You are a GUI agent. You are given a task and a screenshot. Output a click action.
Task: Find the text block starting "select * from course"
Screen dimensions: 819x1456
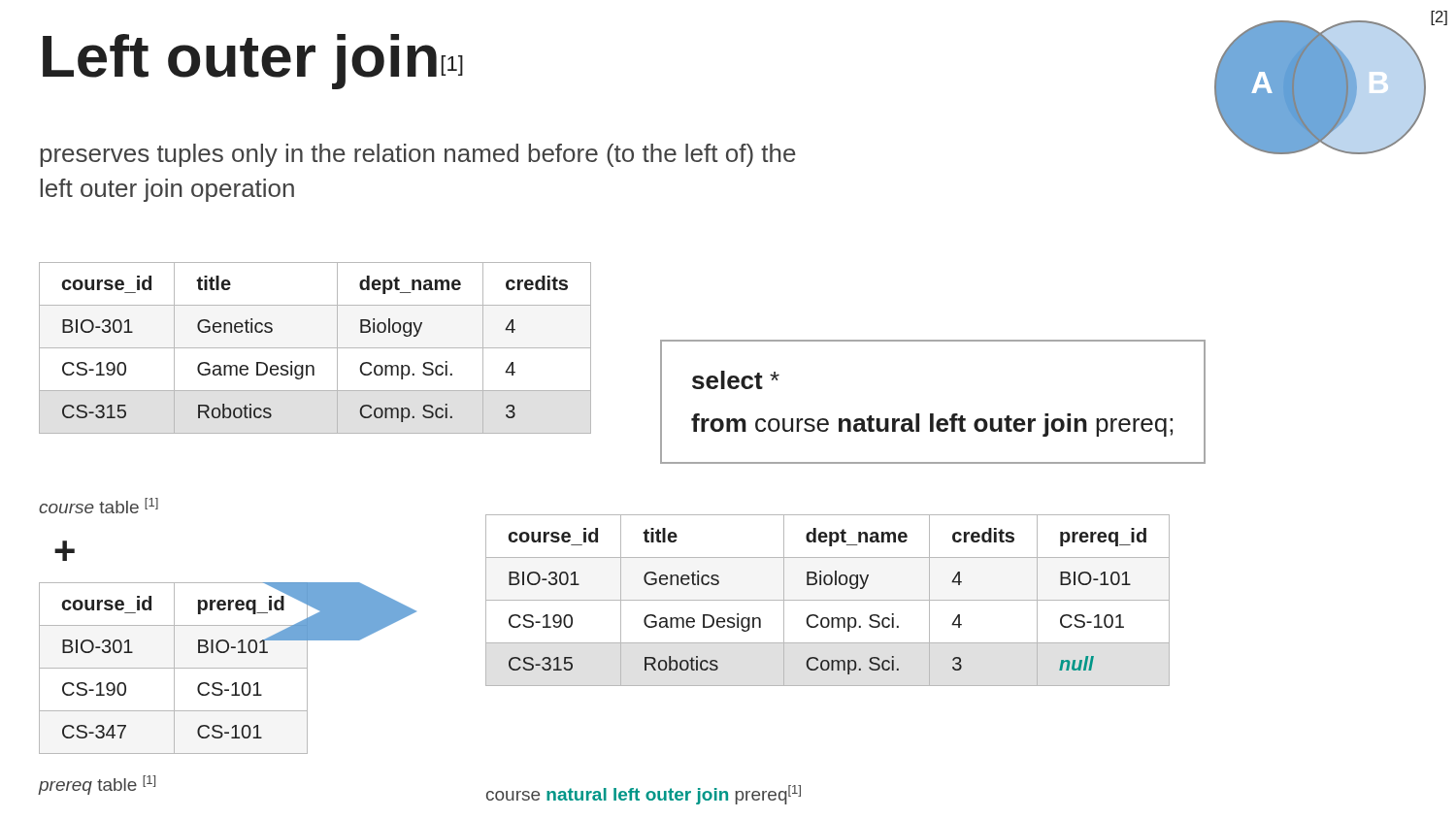(933, 402)
